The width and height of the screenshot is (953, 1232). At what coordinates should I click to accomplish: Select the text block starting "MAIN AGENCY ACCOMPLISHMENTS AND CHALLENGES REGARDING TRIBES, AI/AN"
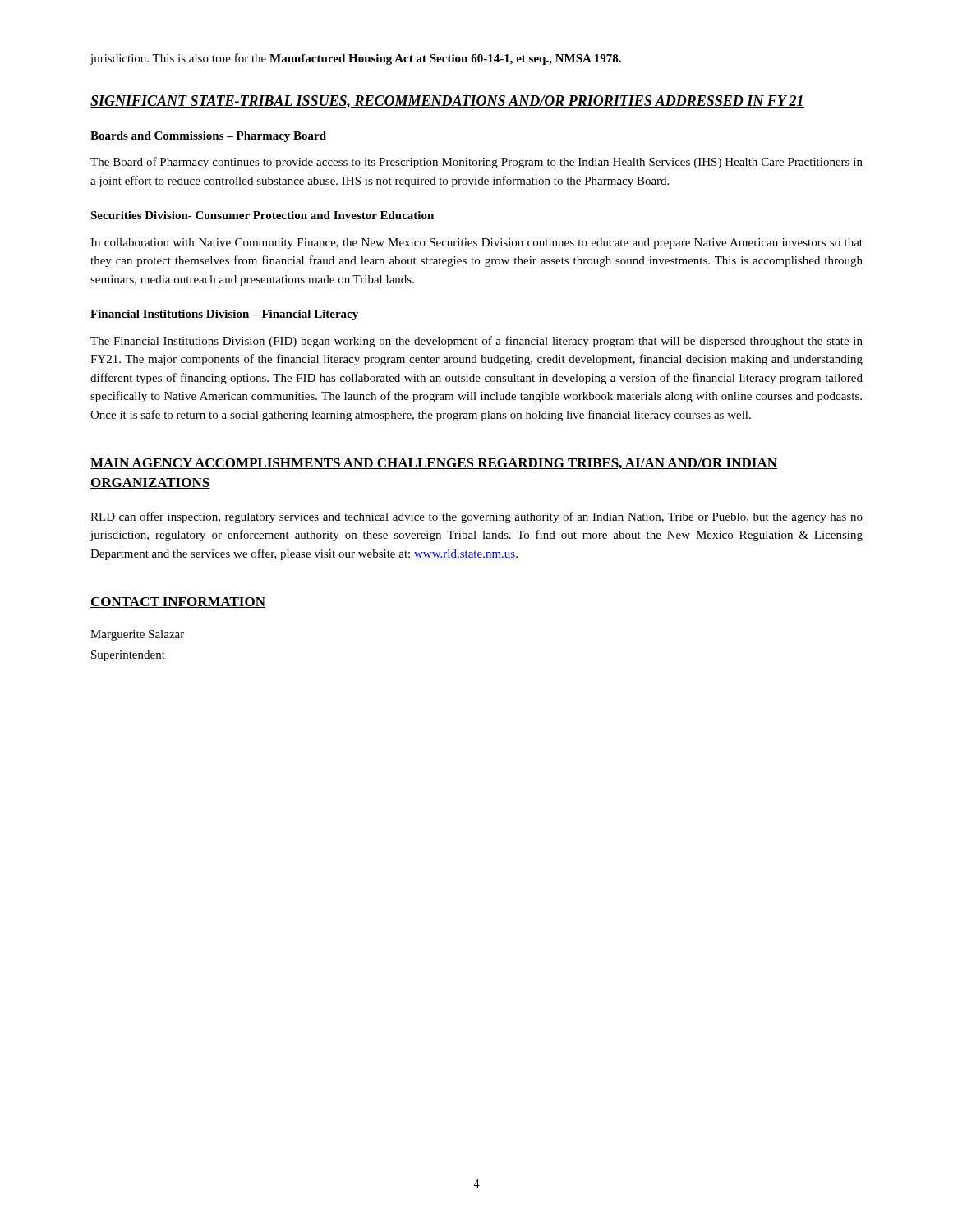(x=476, y=473)
